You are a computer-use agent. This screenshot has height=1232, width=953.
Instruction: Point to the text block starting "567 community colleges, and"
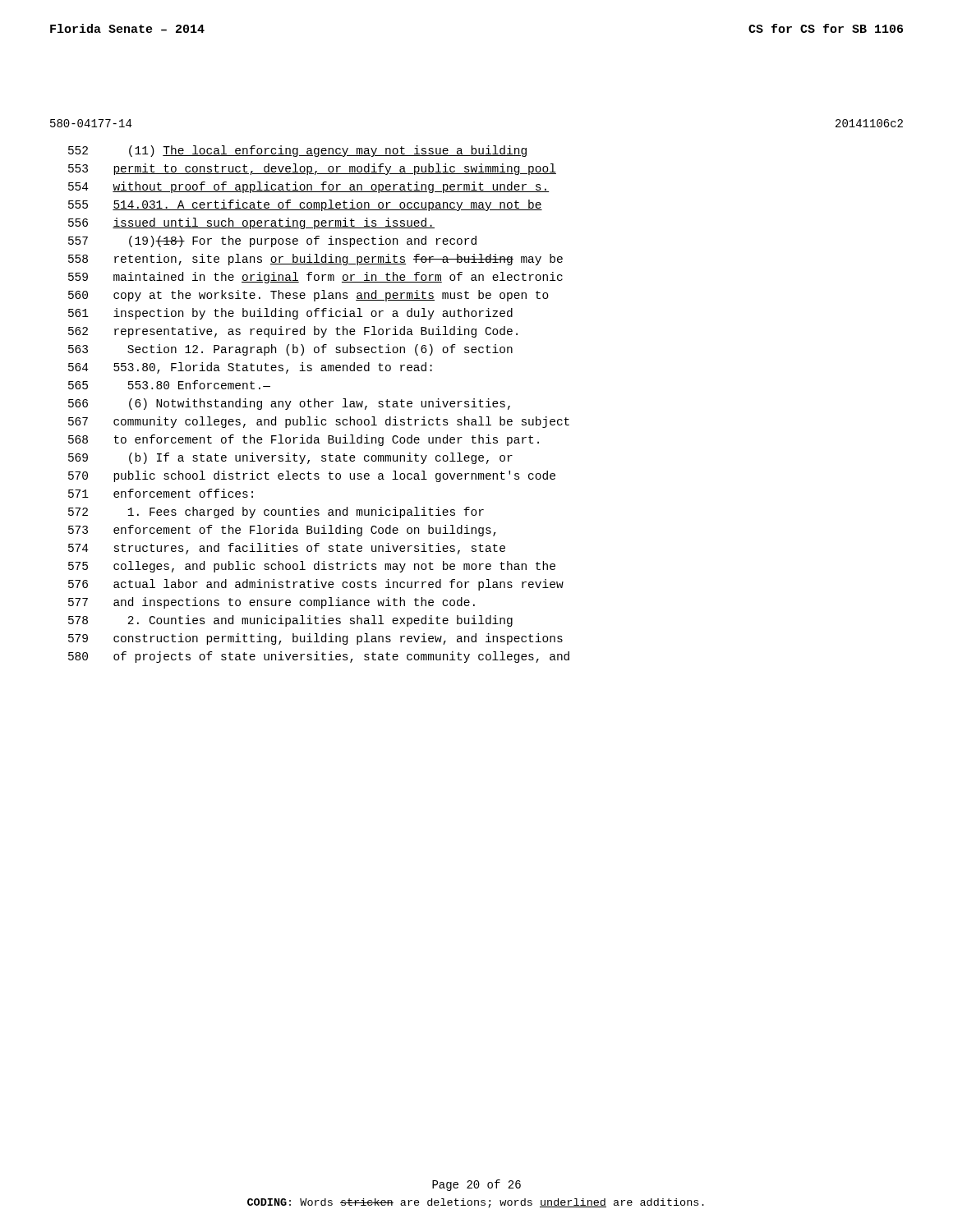476,422
